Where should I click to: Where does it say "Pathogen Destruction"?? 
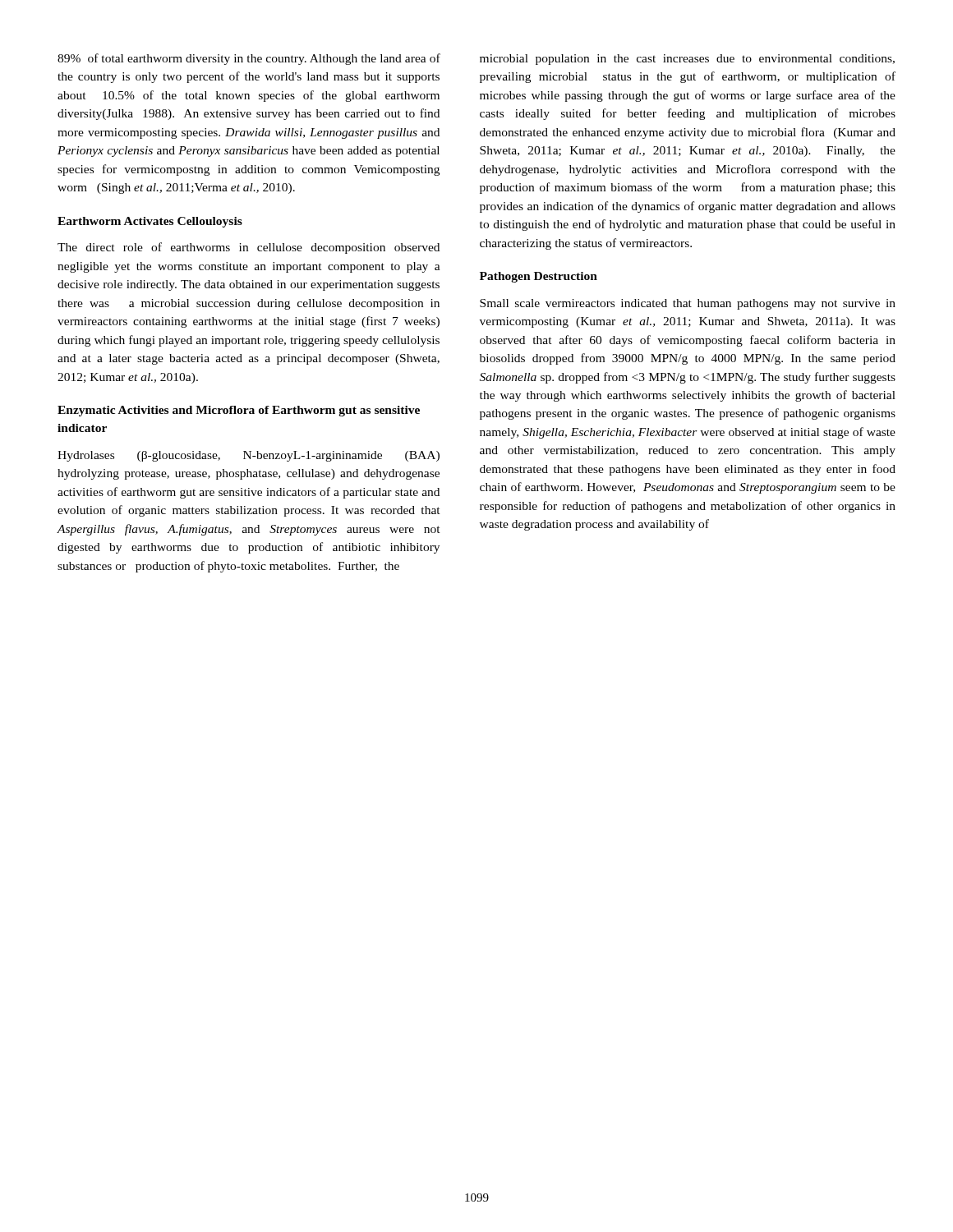coord(538,276)
